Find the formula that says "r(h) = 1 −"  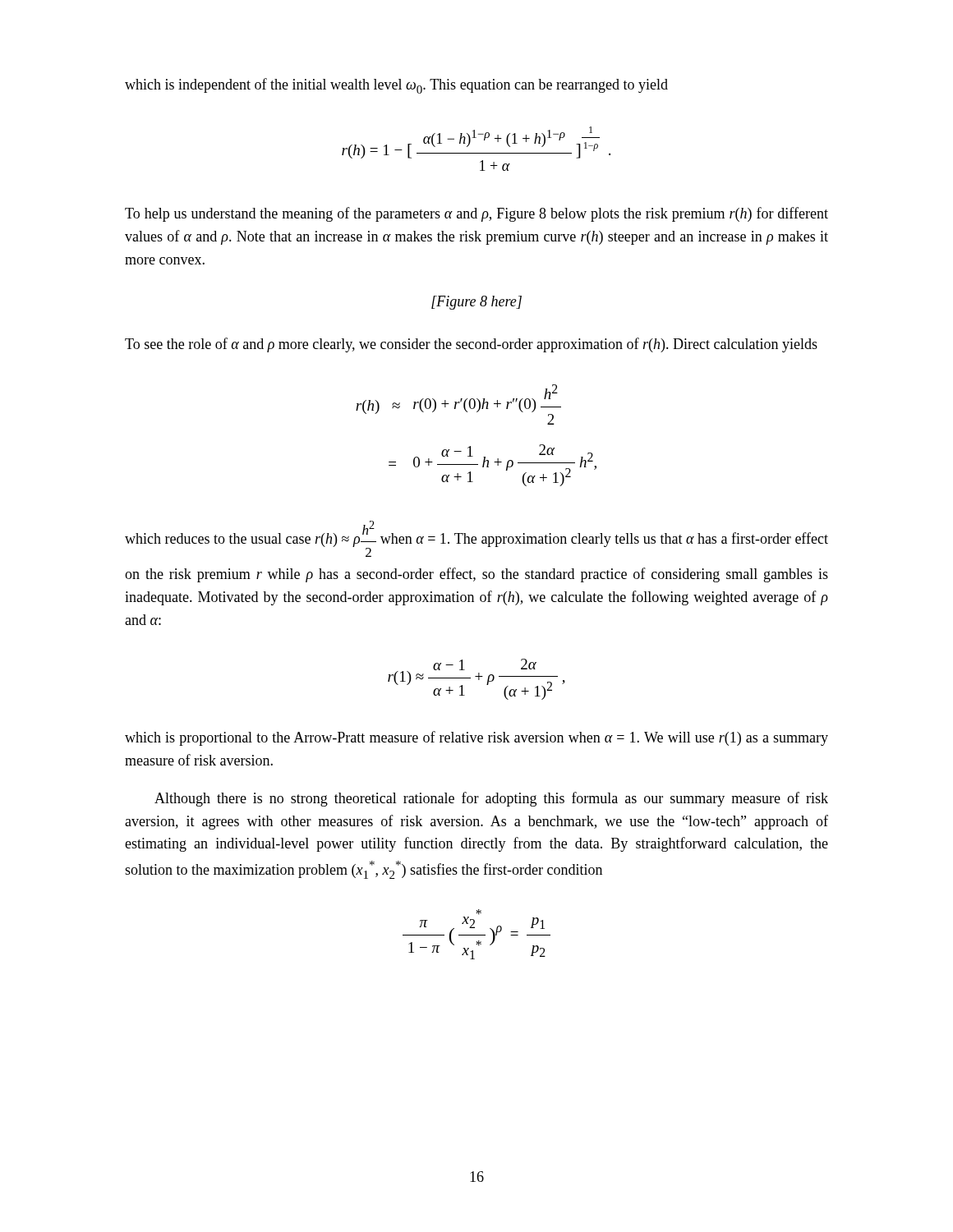476,151
